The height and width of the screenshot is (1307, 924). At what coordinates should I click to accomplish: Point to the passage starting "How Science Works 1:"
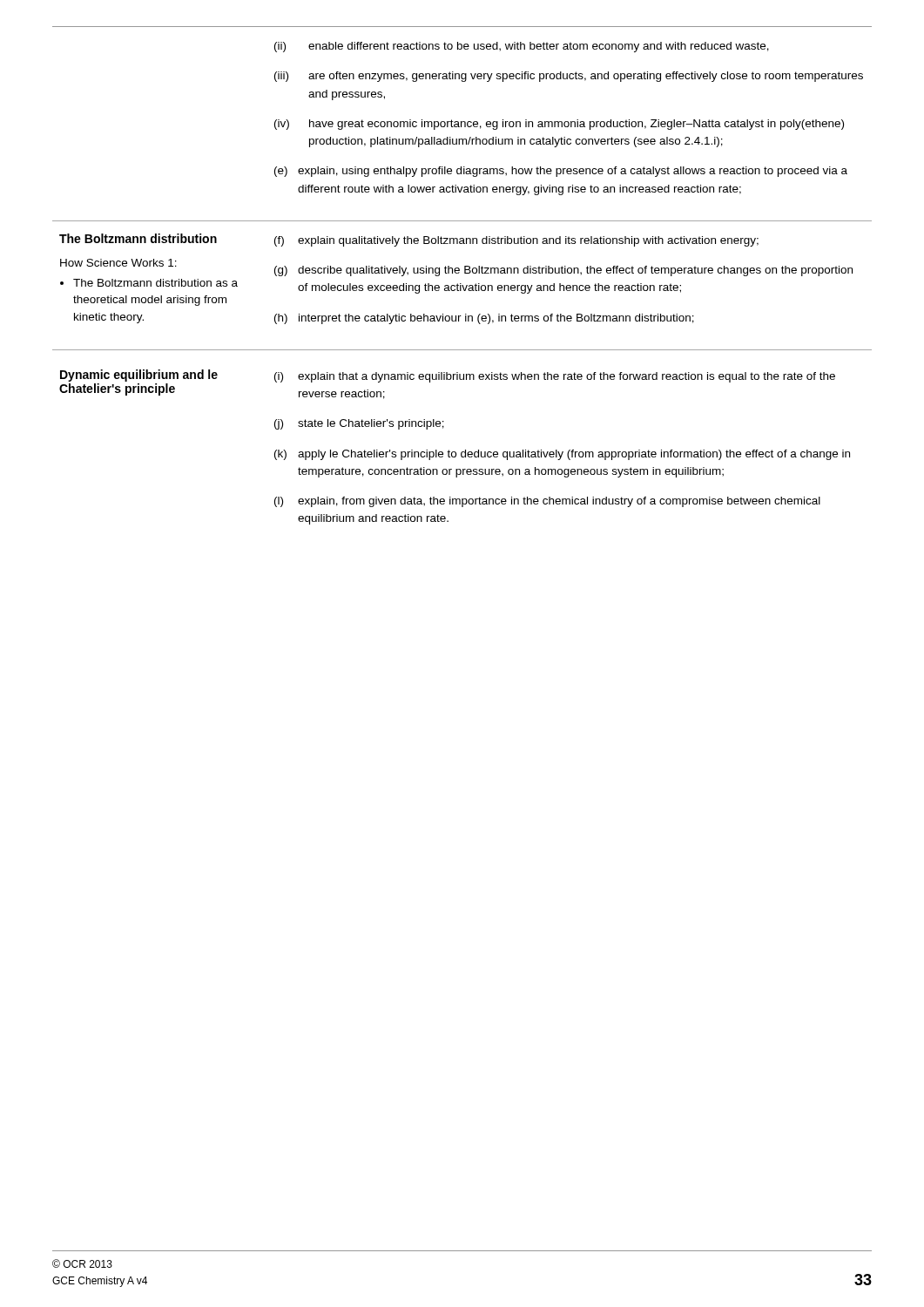click(118, 262)
